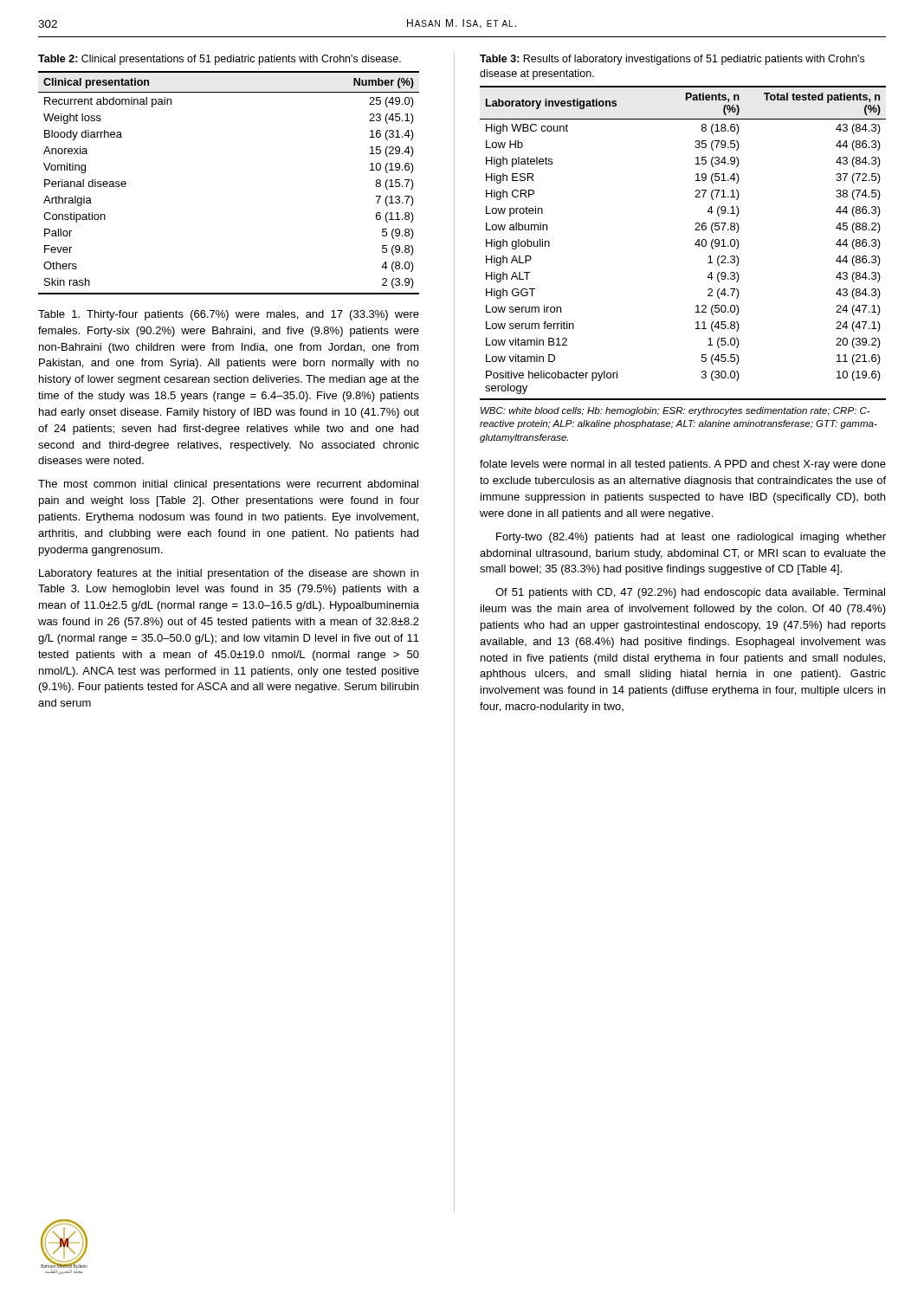Screen dimensions: 1299x924
Task: Find the text block starting "Laboratory features at the initial presentation of the"
Action: click(x=229, y=639)
